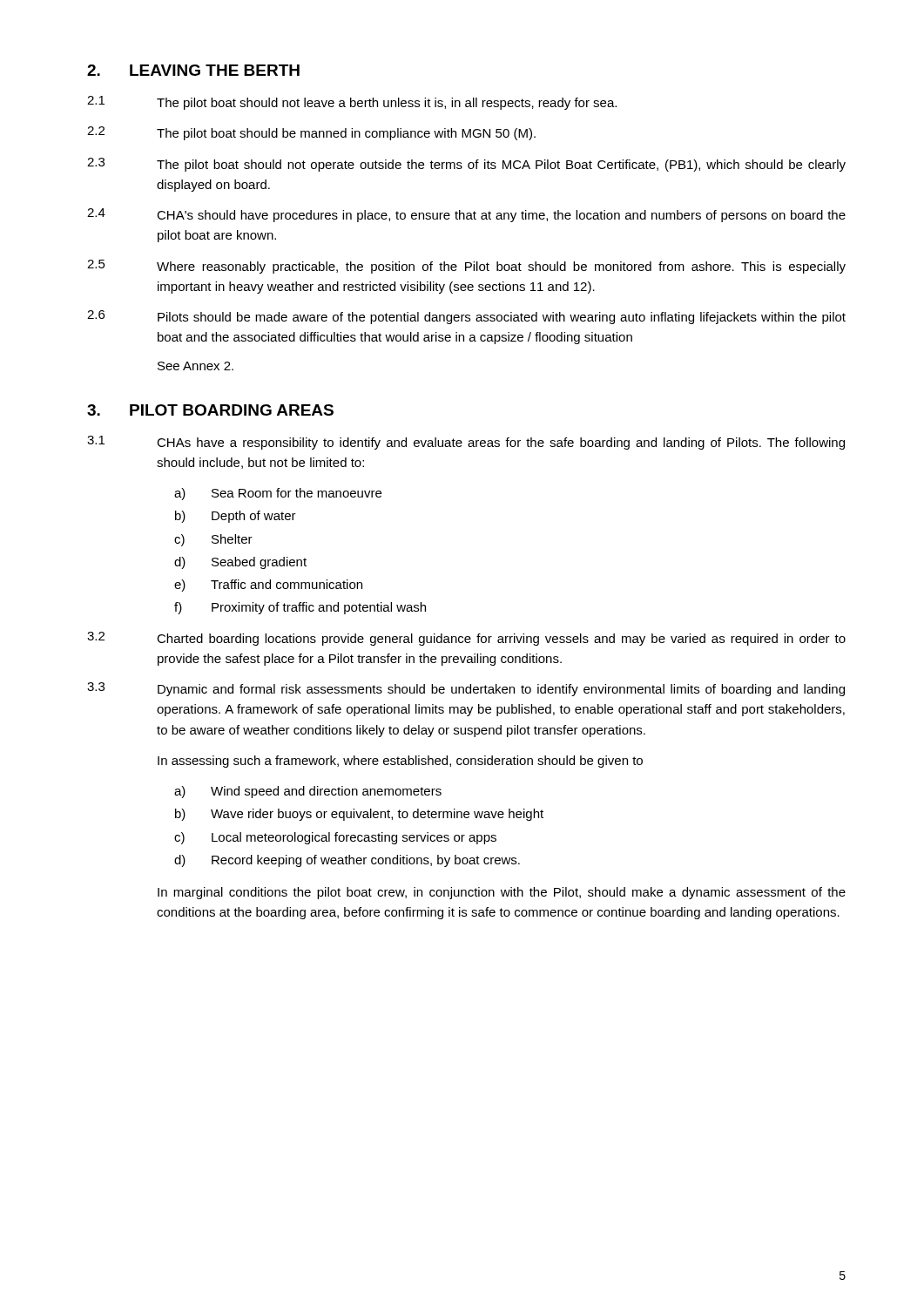Viewport: 924px width, 1307px height.
Task: Select the element starting "In marginal conditions the pilot boat crew,"
Action: point(501,902)
